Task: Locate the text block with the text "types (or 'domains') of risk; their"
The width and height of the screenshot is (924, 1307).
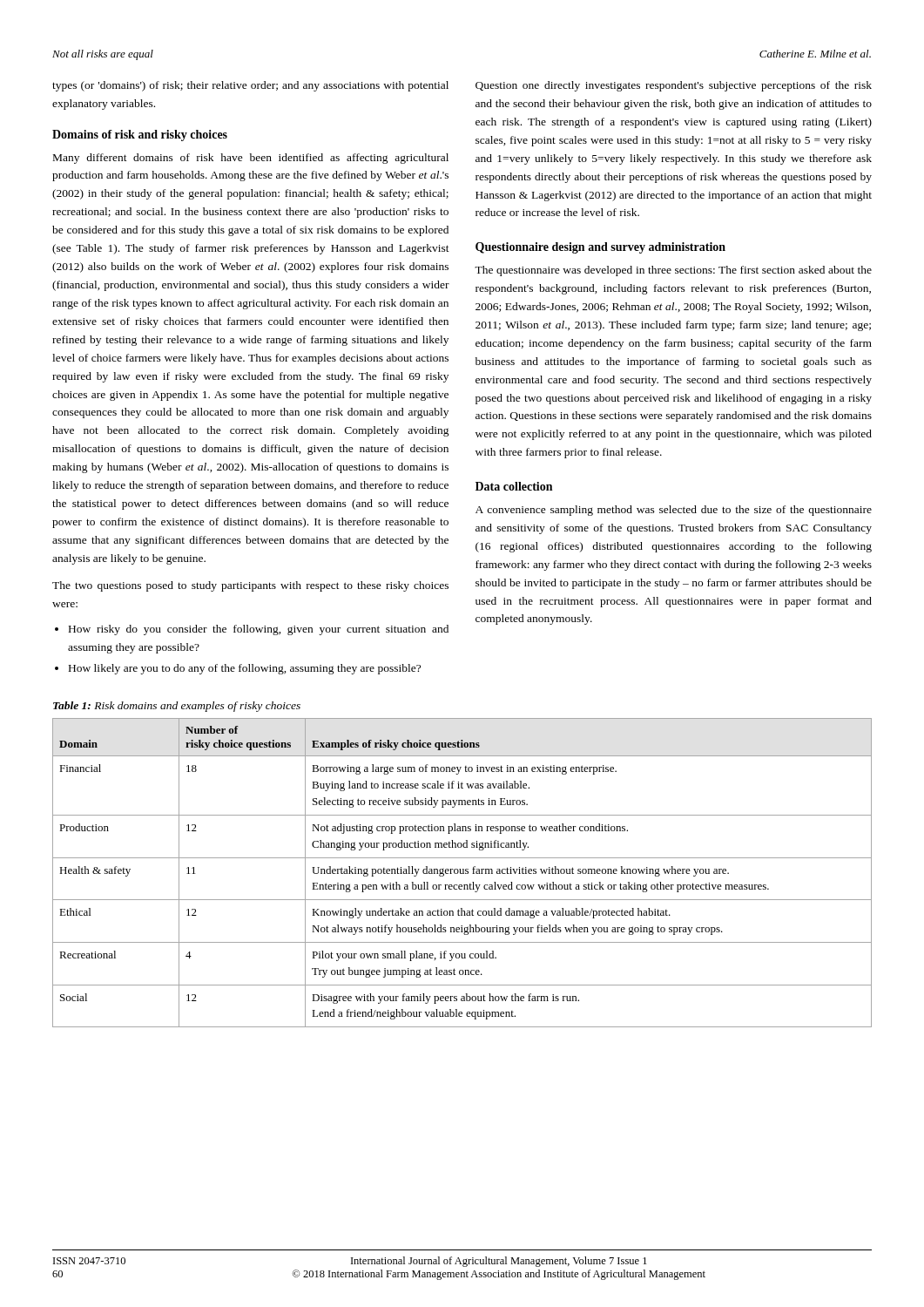Action: pos(251,94)
